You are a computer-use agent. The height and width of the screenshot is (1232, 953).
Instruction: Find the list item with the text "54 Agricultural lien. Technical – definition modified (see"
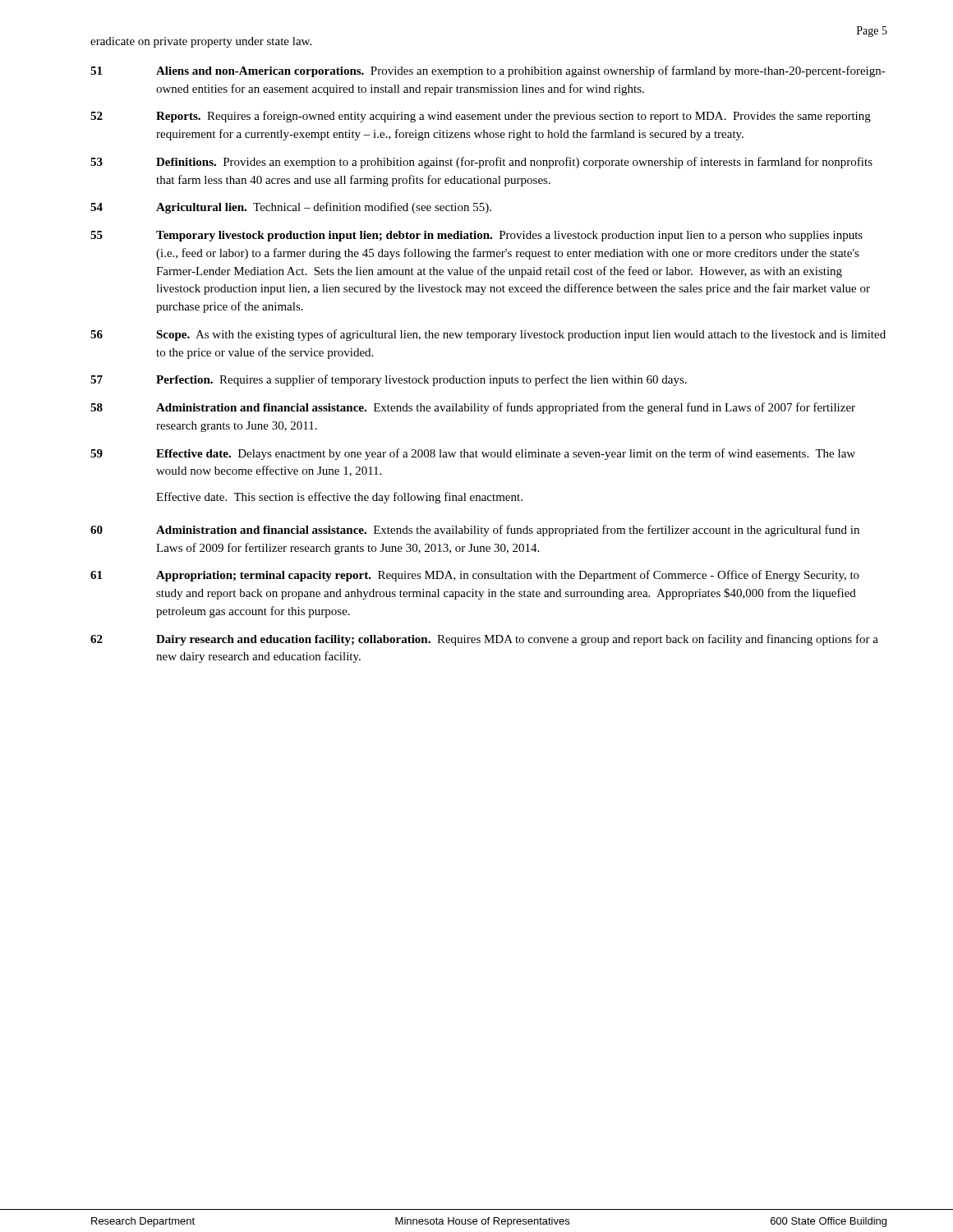[489, 208]
